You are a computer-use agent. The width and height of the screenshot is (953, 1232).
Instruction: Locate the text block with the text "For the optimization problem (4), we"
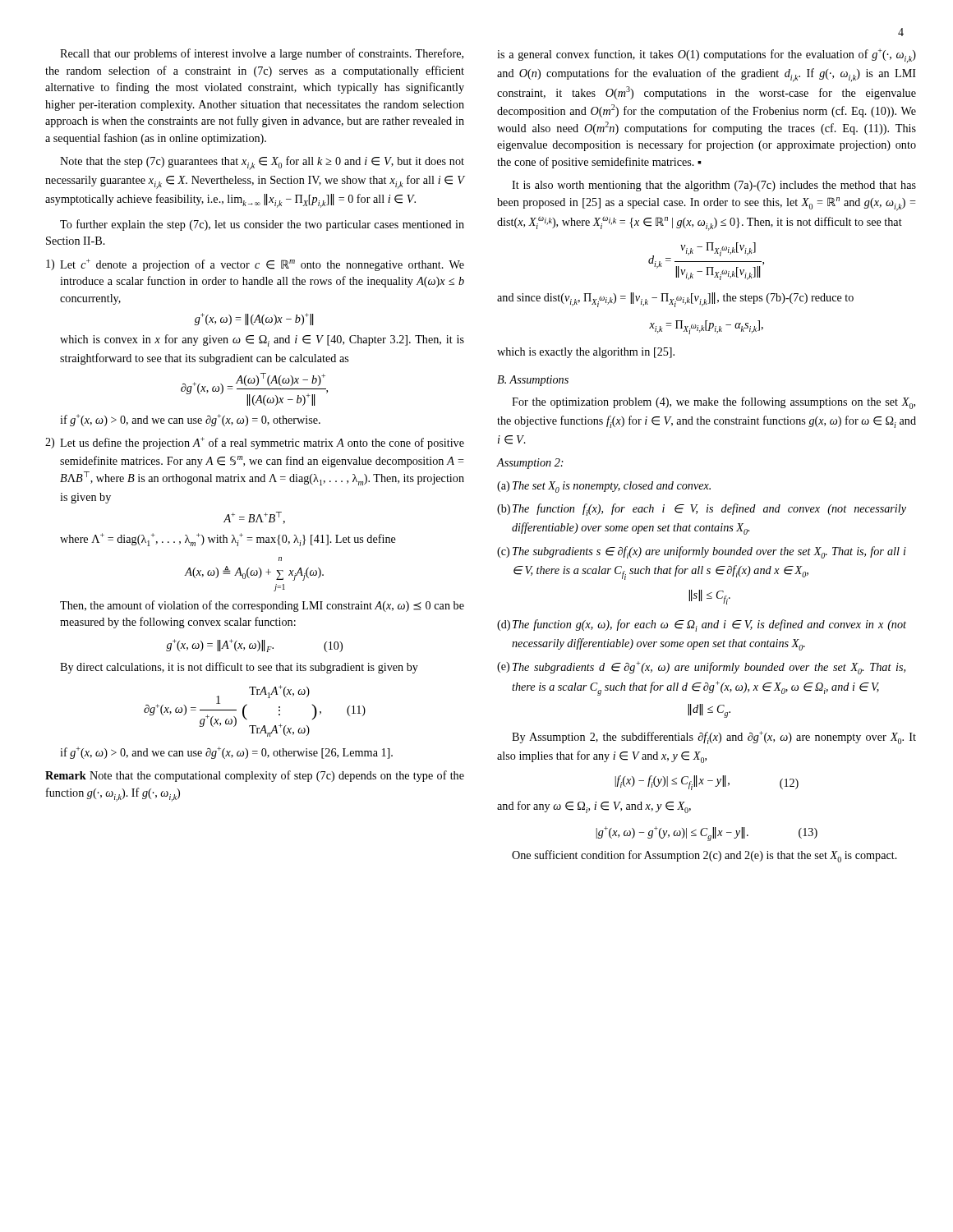[707, 432]
